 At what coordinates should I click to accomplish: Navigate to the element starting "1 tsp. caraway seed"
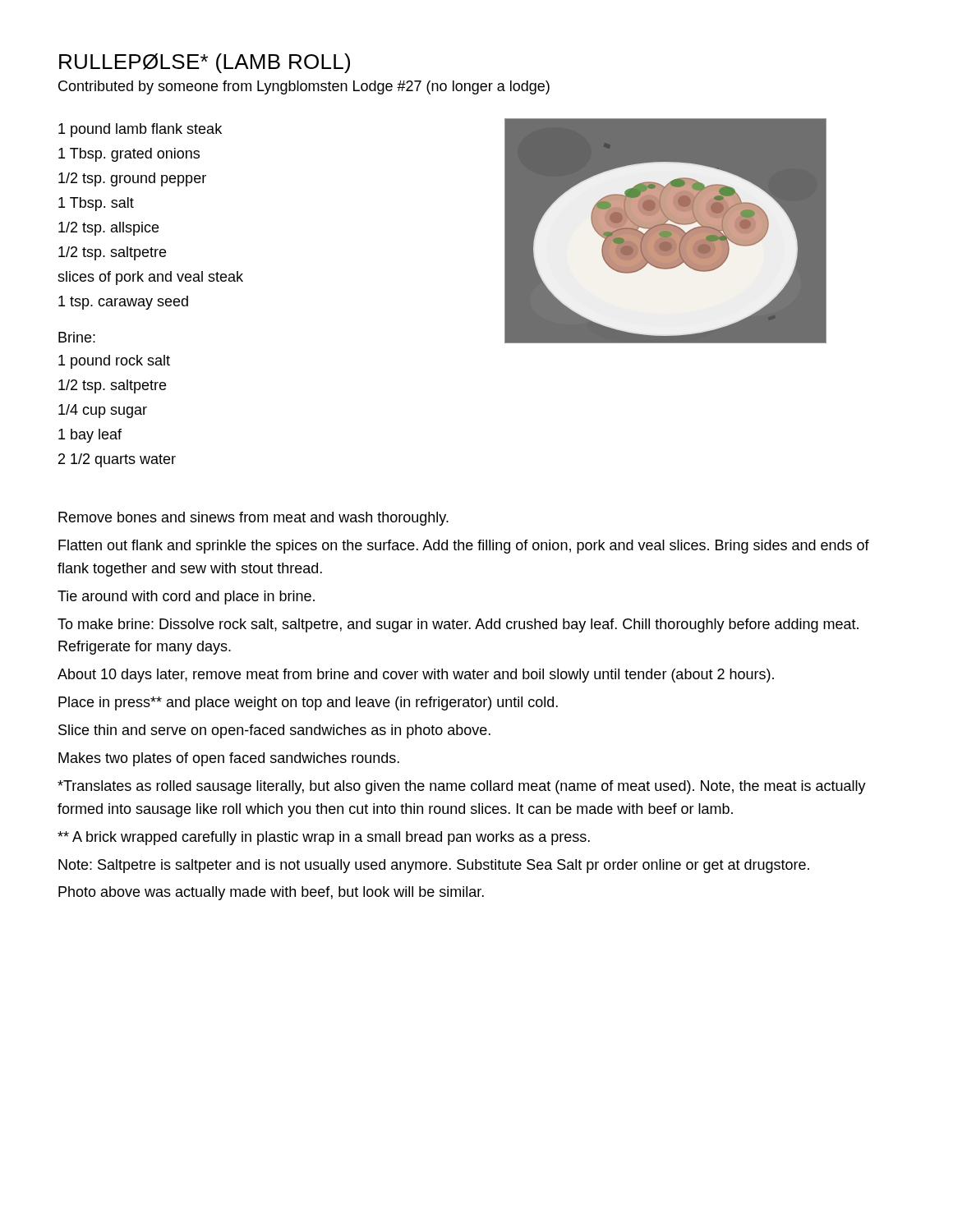click(123, 301)
